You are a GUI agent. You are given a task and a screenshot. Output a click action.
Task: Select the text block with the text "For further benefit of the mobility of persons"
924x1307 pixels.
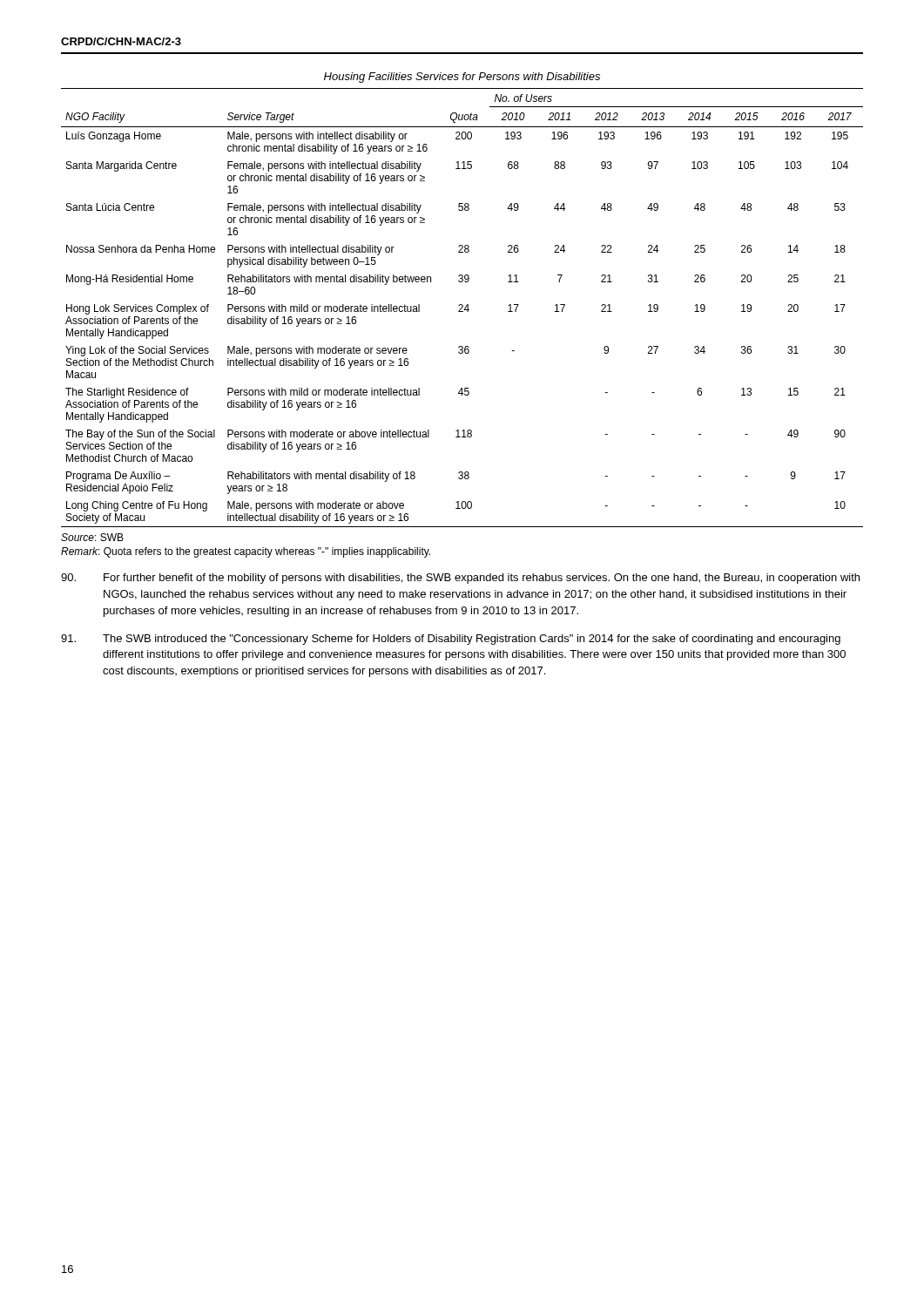coord(462,594)
